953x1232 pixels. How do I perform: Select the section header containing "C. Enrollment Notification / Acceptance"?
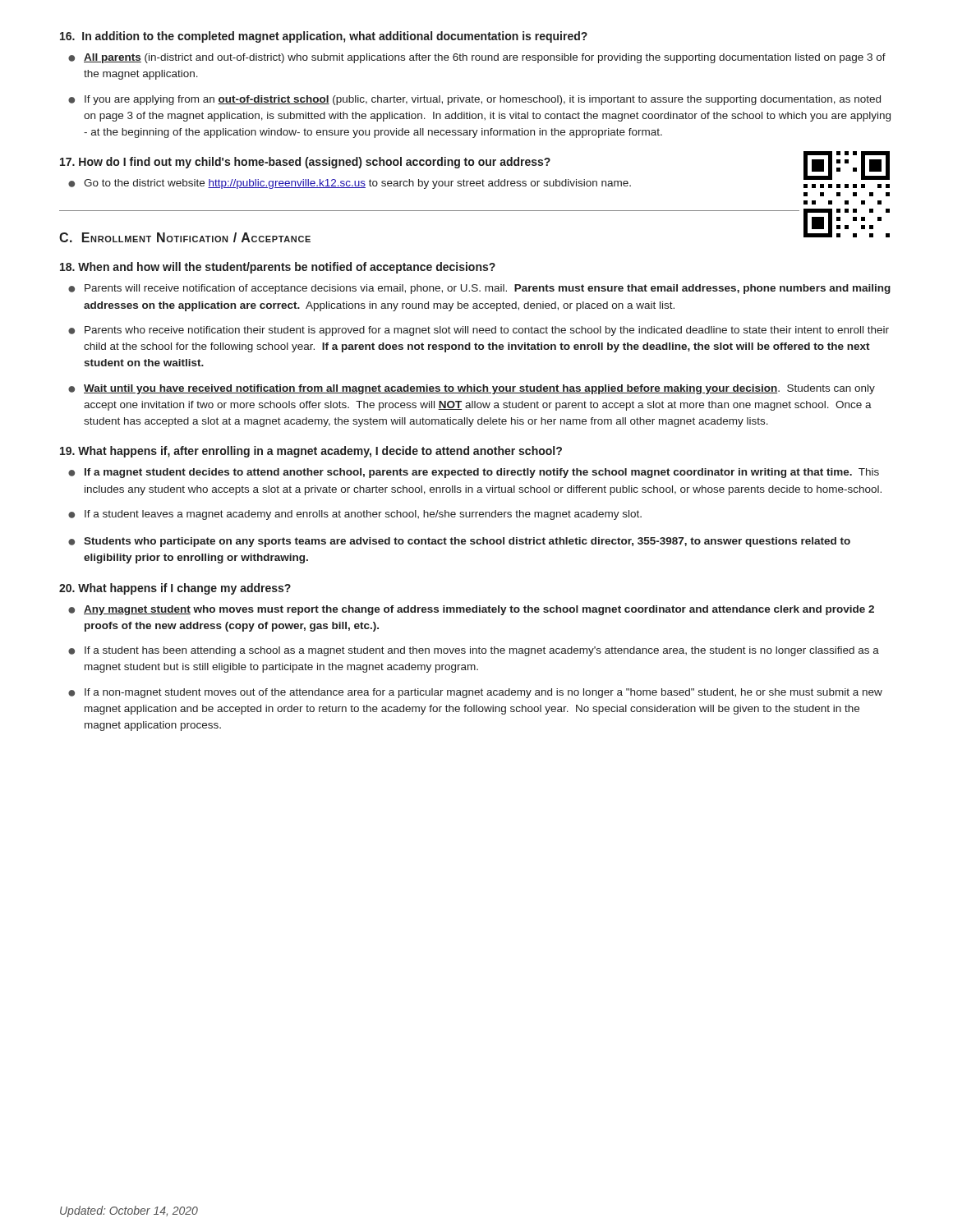point(185,238)
